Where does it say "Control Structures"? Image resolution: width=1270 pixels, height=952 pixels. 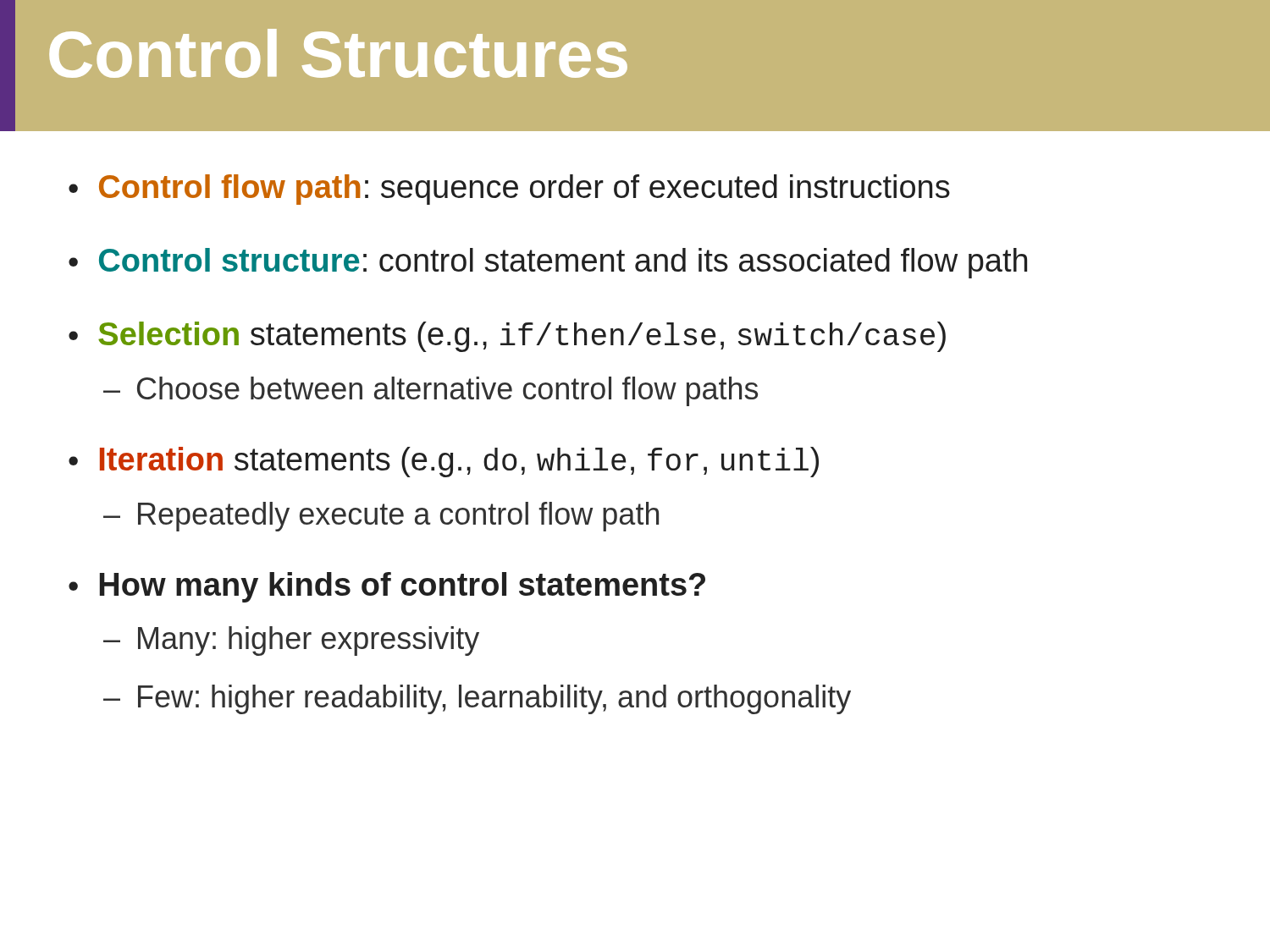point(338,54)
